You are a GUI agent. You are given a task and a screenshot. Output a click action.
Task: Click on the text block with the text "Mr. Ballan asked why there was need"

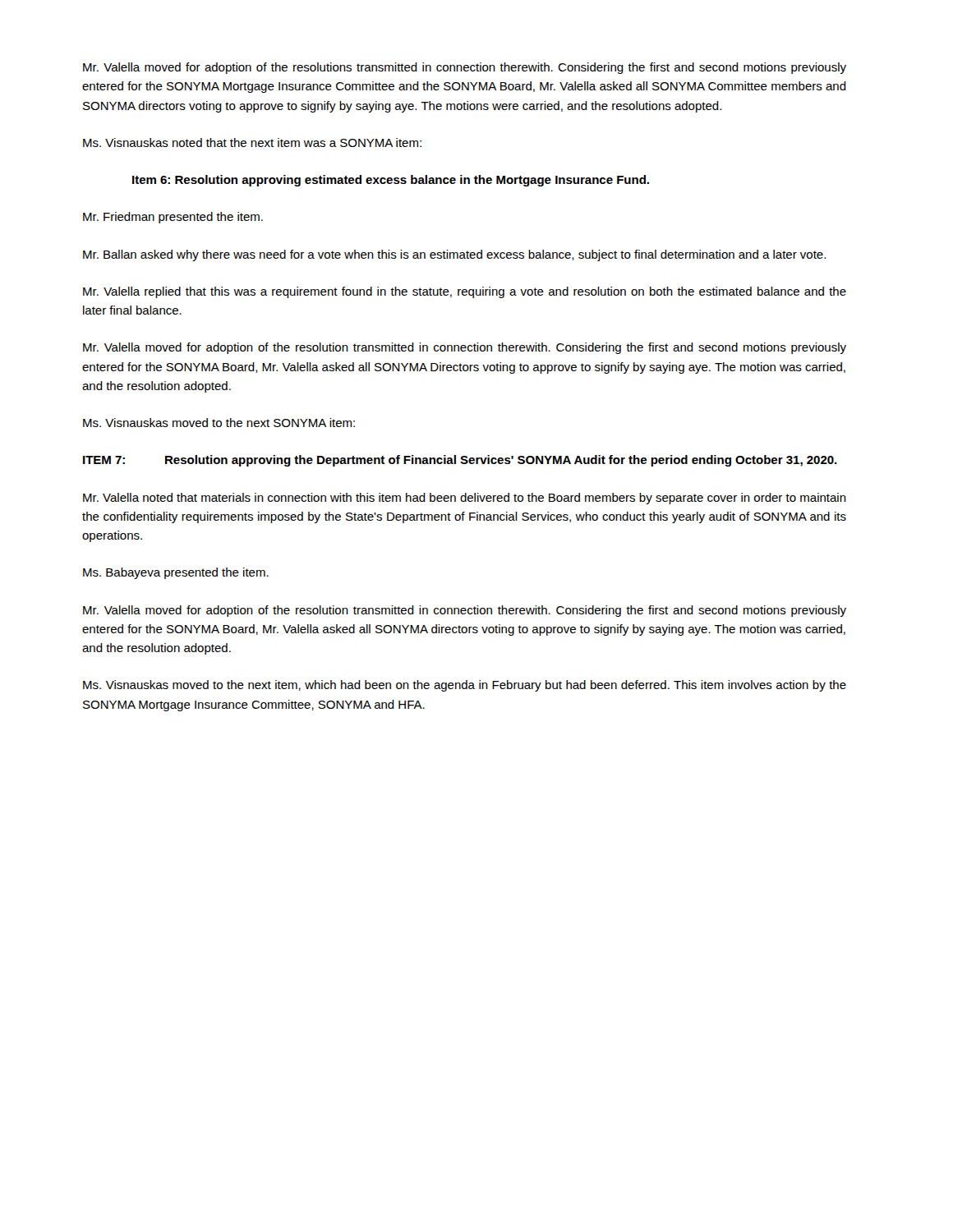454,254
